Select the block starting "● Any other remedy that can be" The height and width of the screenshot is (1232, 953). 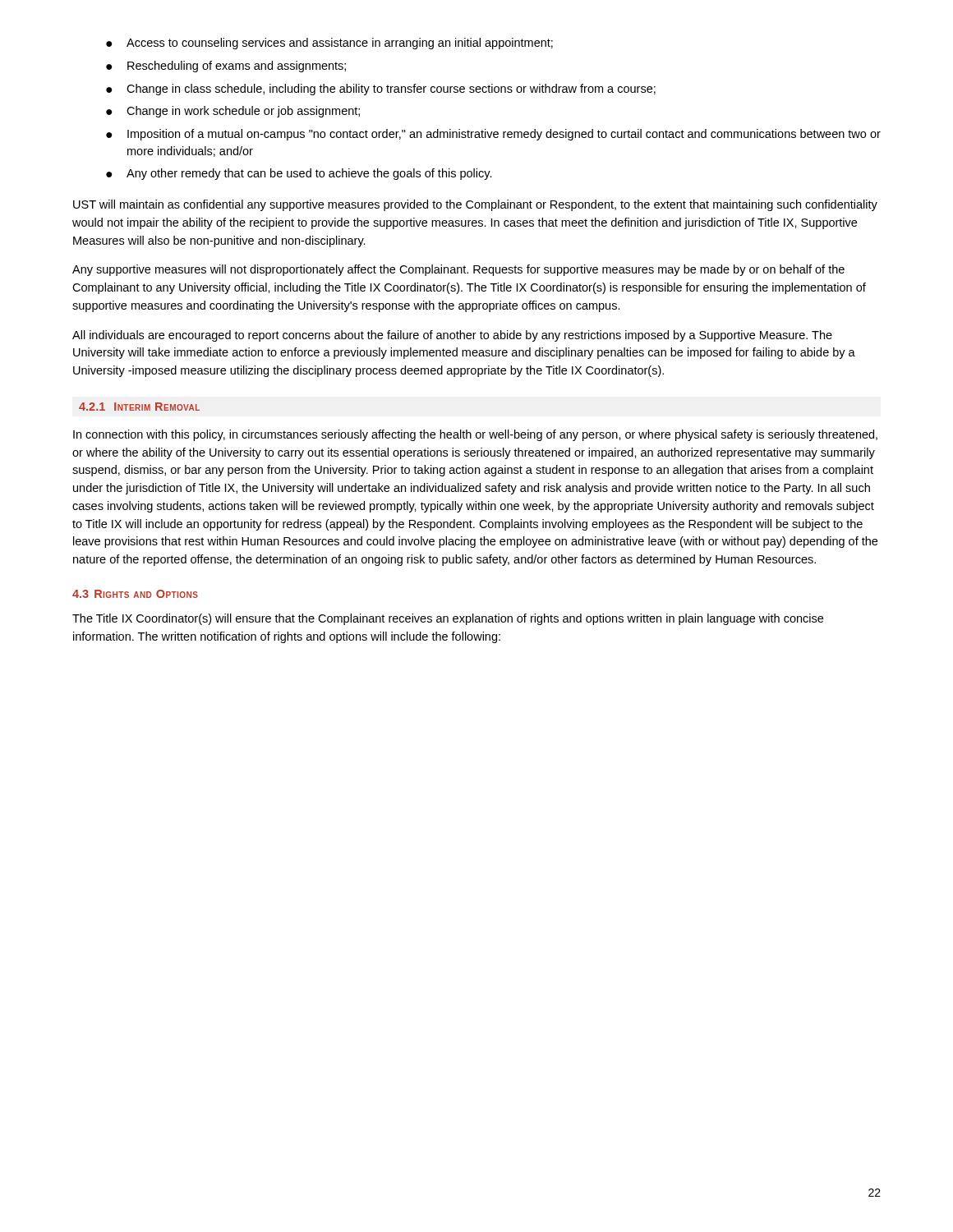click(x=493, y=174)
